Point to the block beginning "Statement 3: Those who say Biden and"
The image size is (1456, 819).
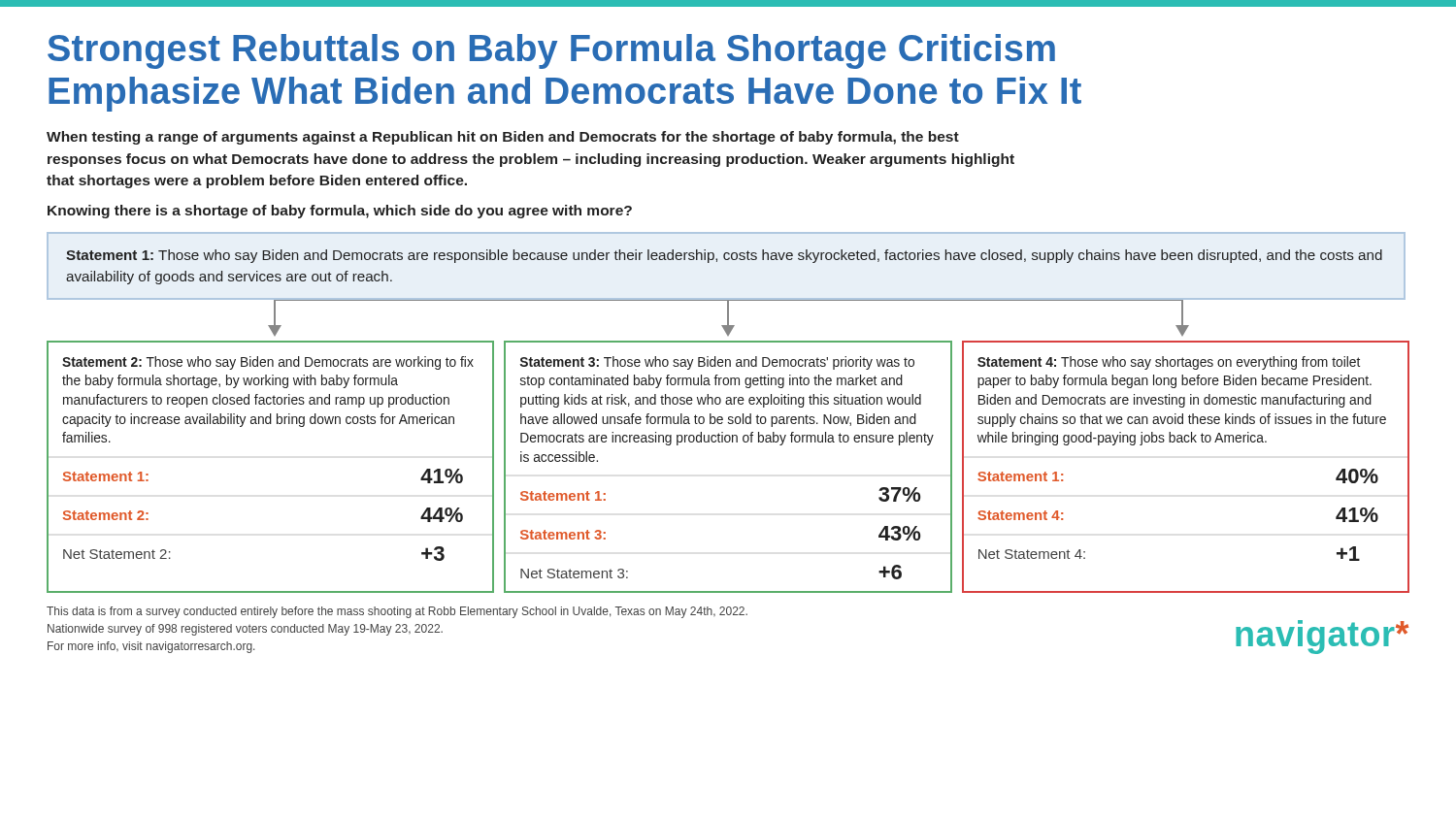[717, 363]
